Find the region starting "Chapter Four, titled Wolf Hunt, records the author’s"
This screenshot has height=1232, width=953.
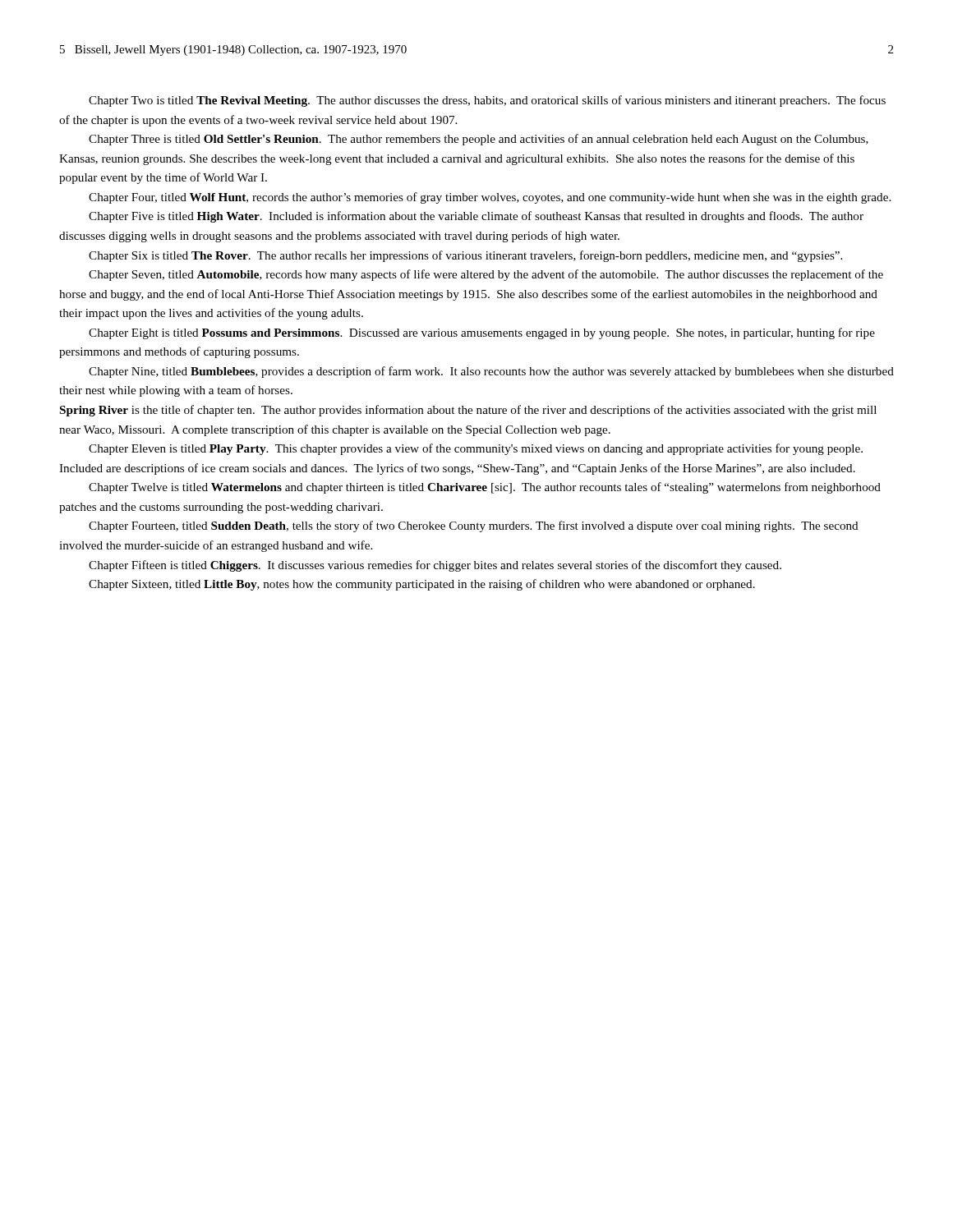click(x=476, y=197)
